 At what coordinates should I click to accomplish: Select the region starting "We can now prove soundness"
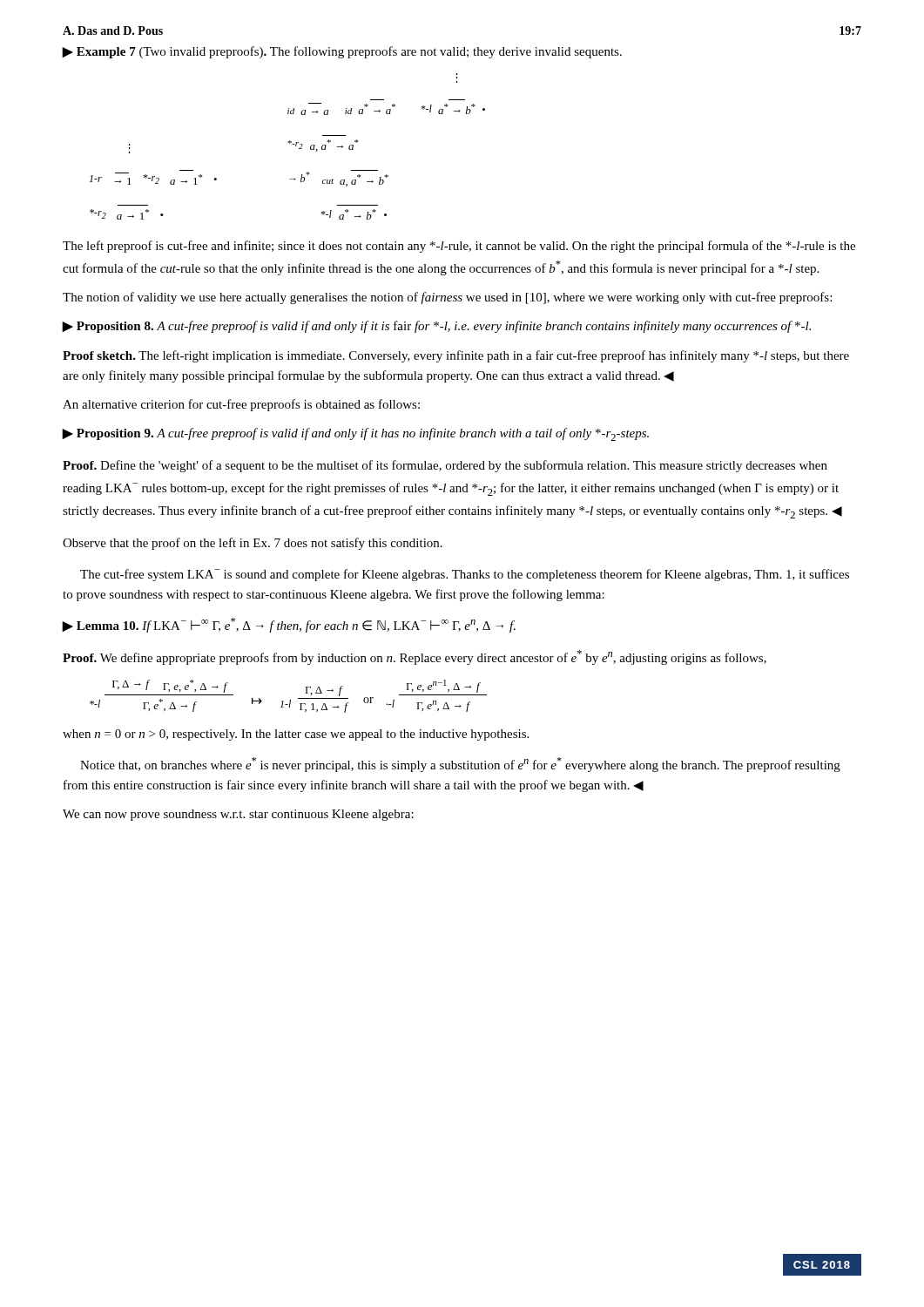[x=238, y=814]
